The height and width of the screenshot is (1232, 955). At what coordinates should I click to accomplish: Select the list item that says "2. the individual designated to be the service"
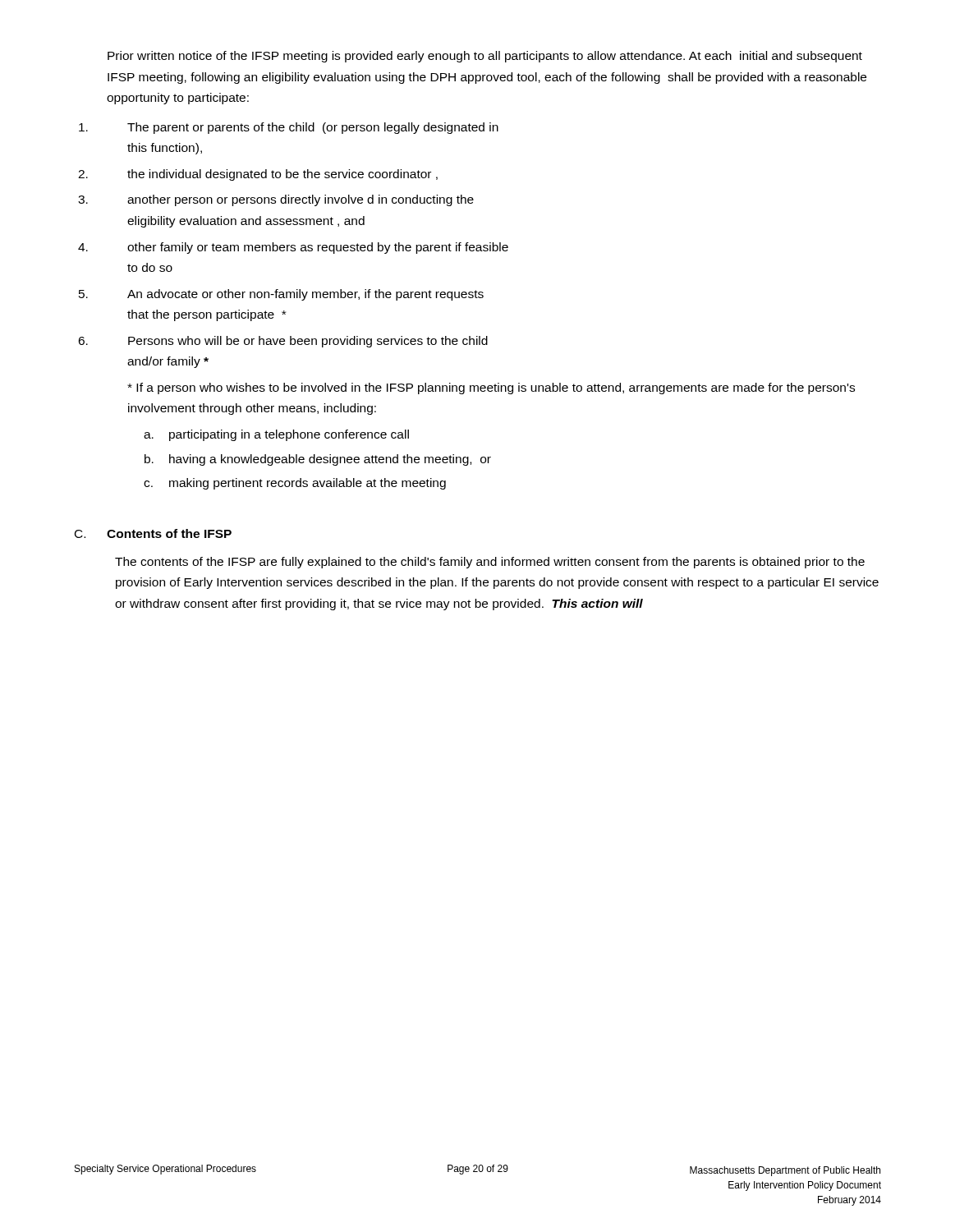[x=258, y=175]
